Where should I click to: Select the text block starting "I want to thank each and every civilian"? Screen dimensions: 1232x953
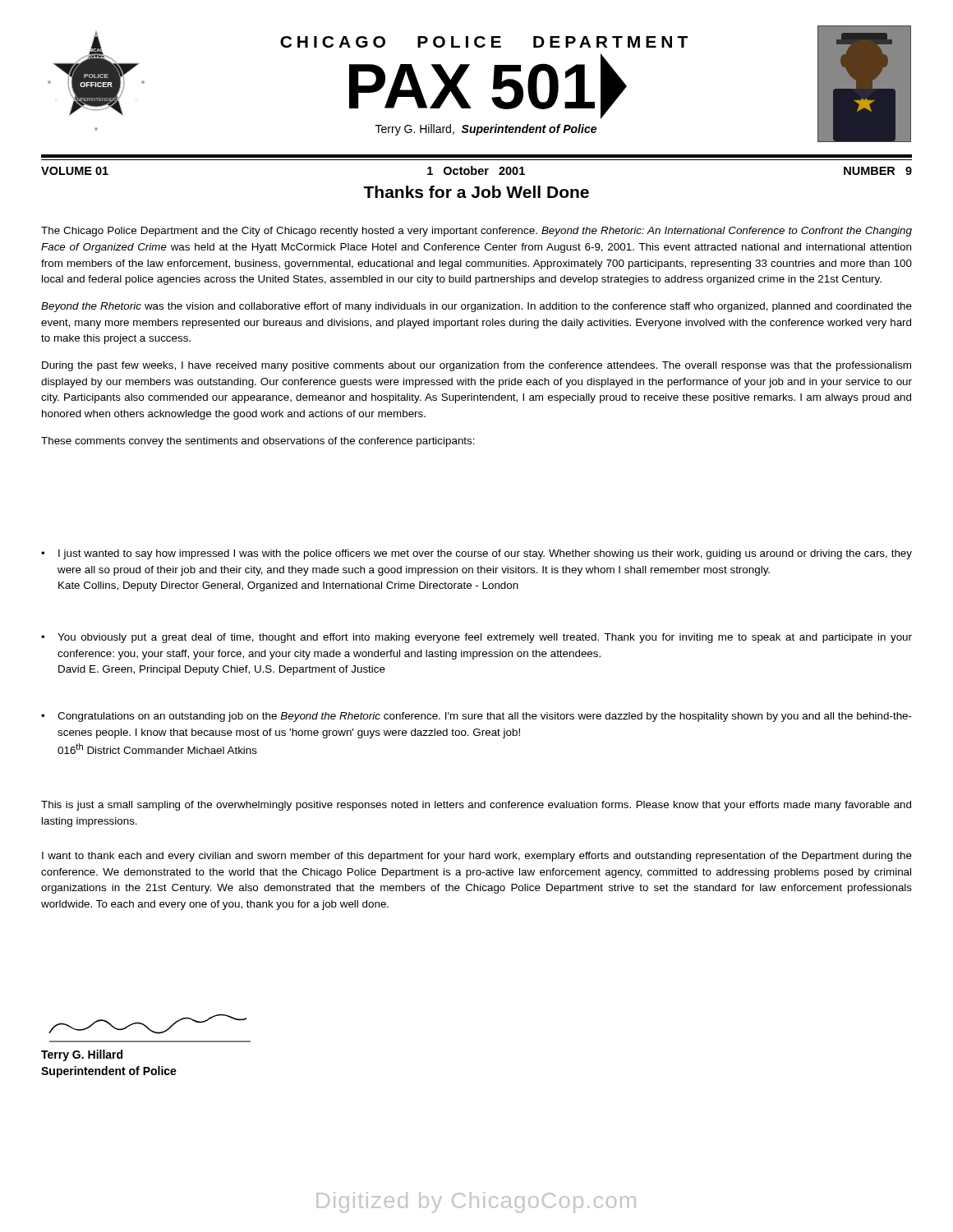click(476, 880)
